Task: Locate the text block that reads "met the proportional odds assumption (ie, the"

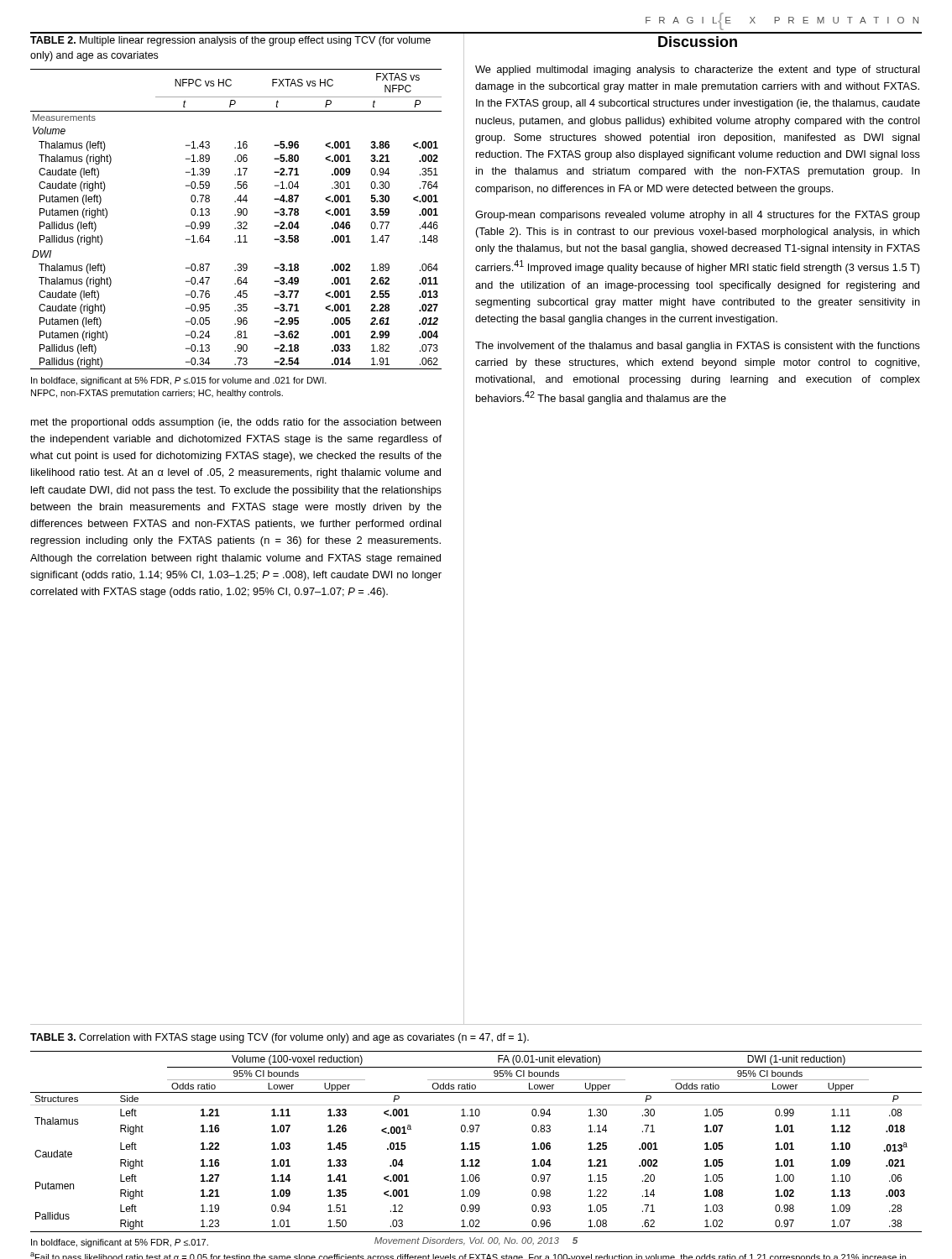Action: (236, 506)
